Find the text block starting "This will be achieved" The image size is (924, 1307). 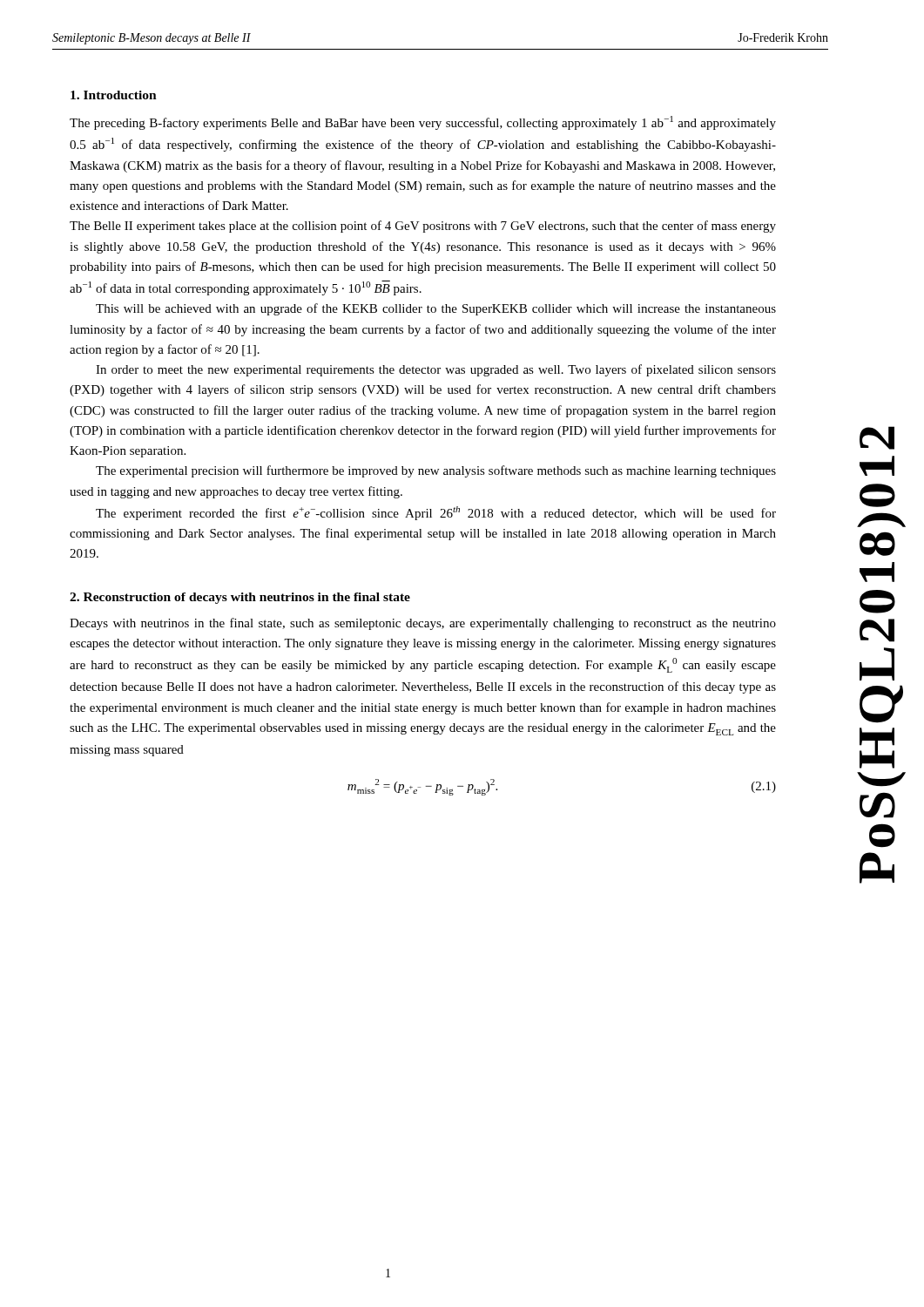point(423,329)
